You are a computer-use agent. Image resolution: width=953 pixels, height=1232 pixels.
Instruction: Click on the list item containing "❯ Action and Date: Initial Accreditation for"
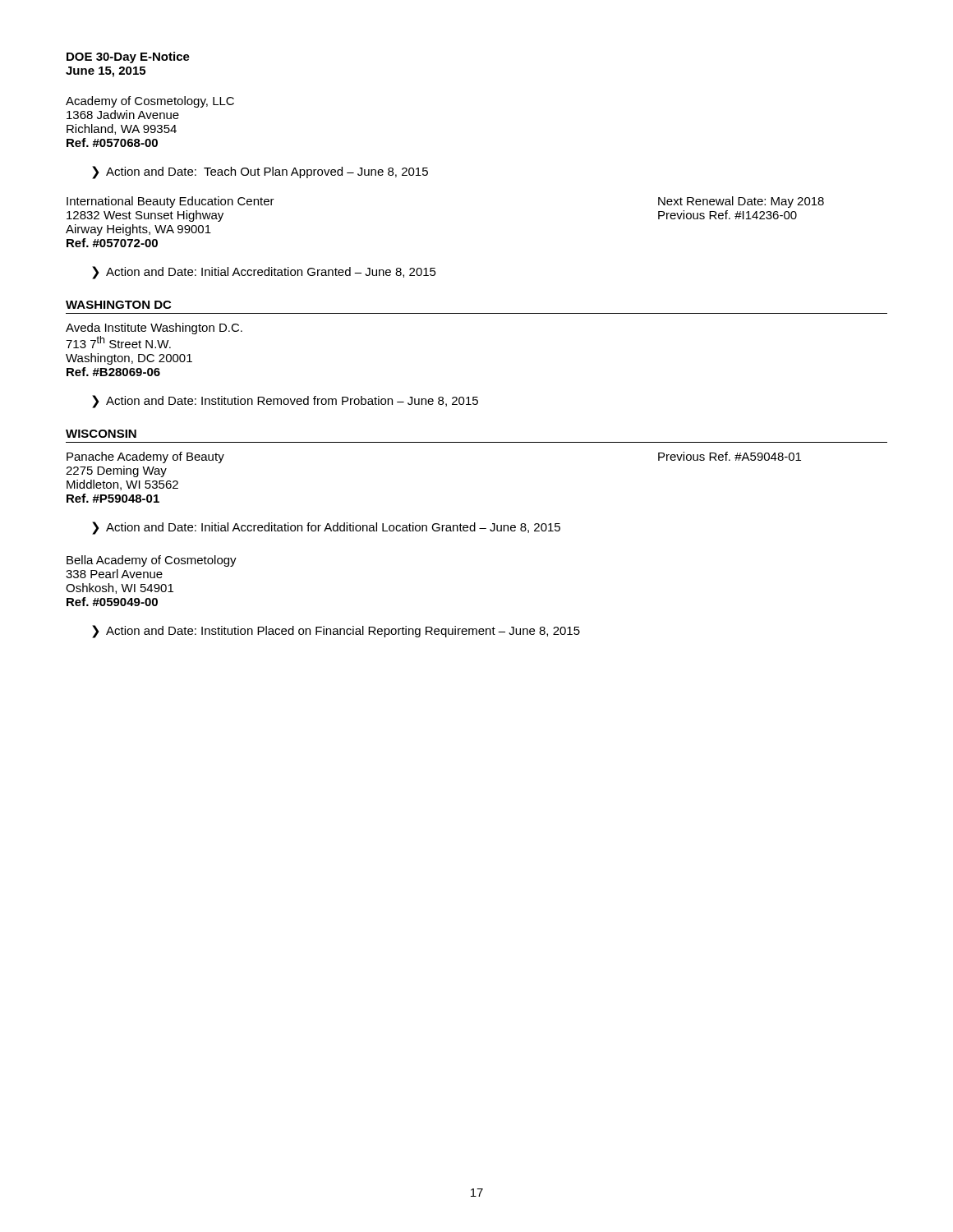(326, 527)
